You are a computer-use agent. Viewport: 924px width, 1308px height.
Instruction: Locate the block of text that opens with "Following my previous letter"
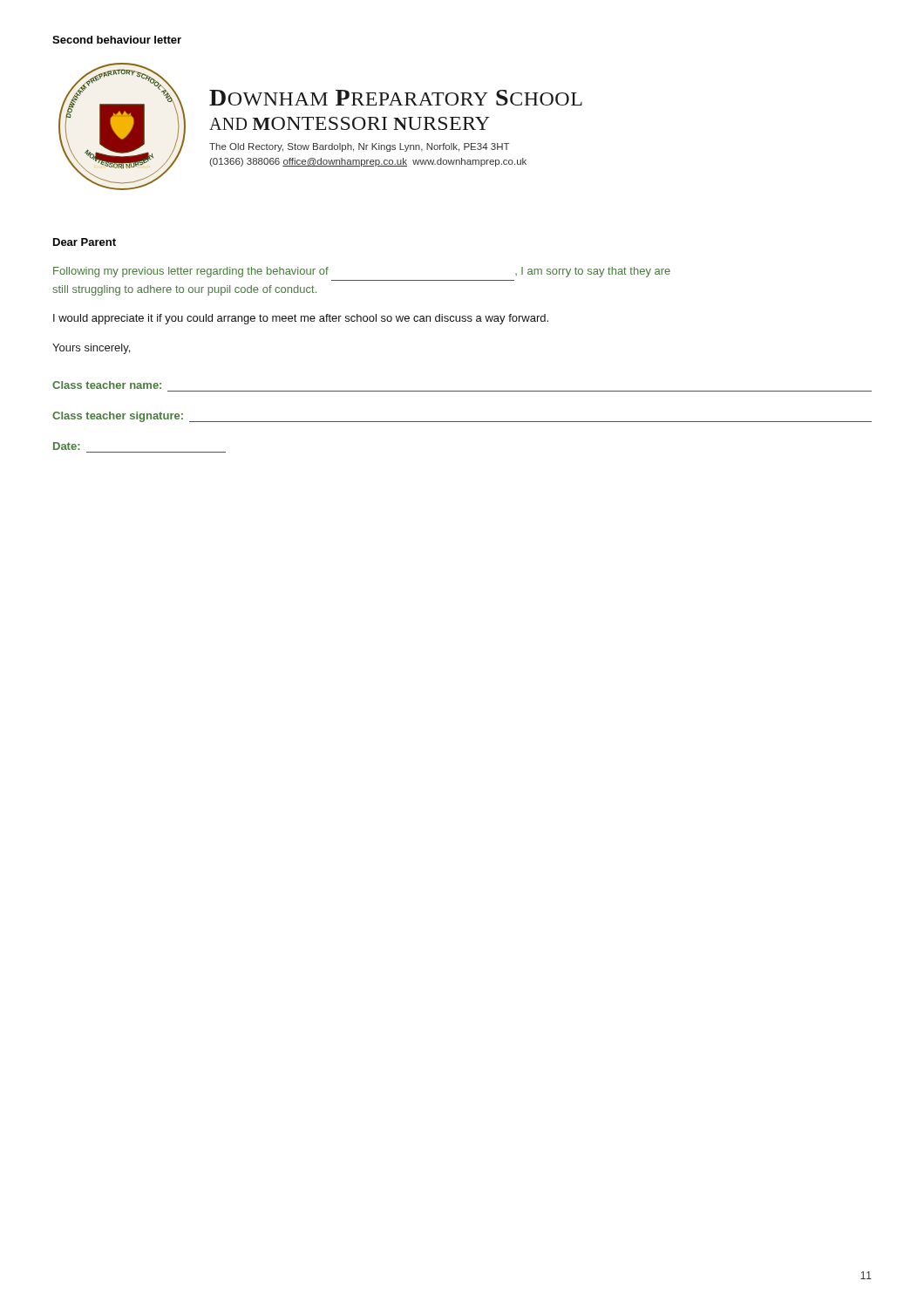pos(361,280)
